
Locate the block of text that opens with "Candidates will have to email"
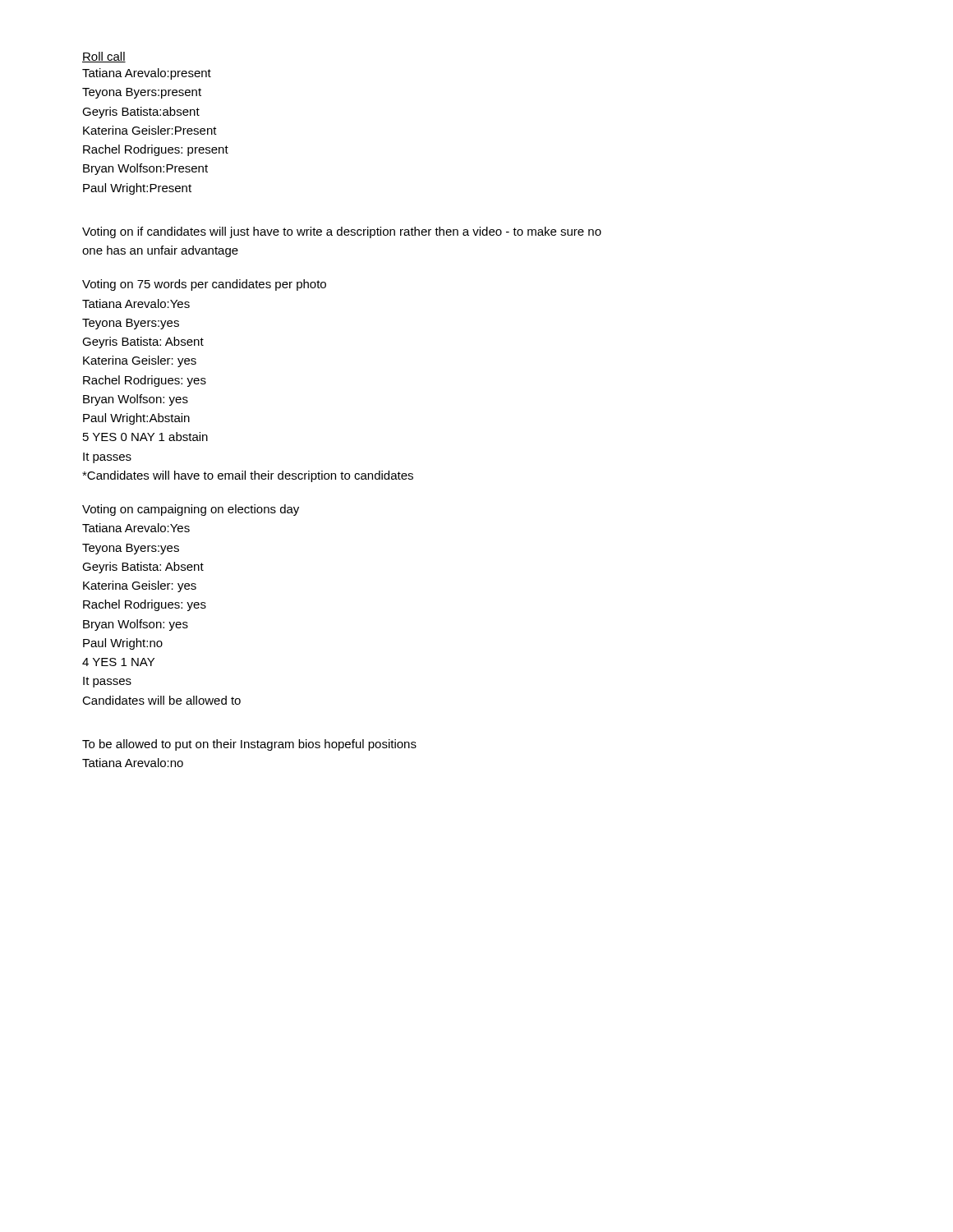coord(248,475)
